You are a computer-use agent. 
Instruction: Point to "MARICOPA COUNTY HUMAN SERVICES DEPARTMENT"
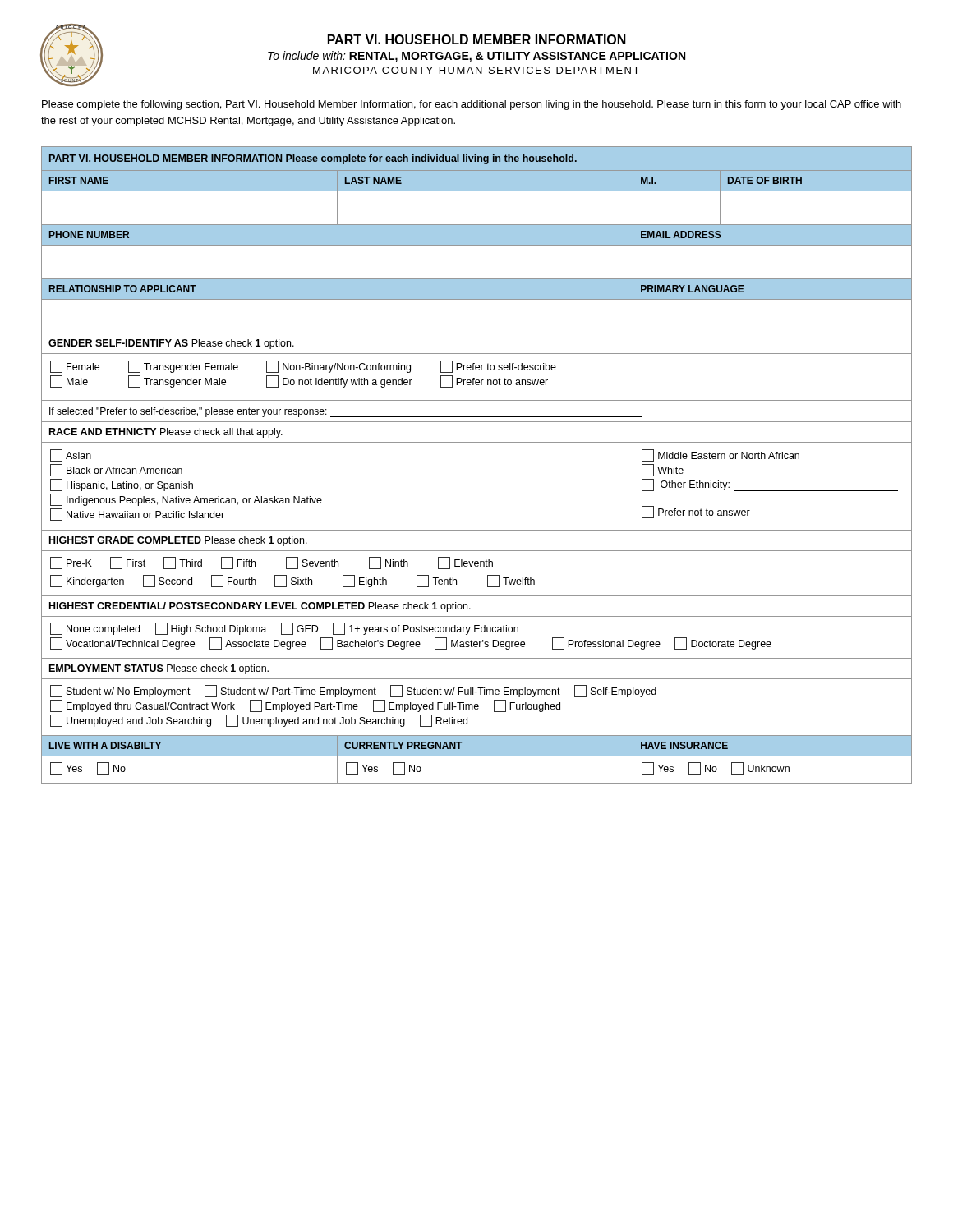(x=476, y=70)
